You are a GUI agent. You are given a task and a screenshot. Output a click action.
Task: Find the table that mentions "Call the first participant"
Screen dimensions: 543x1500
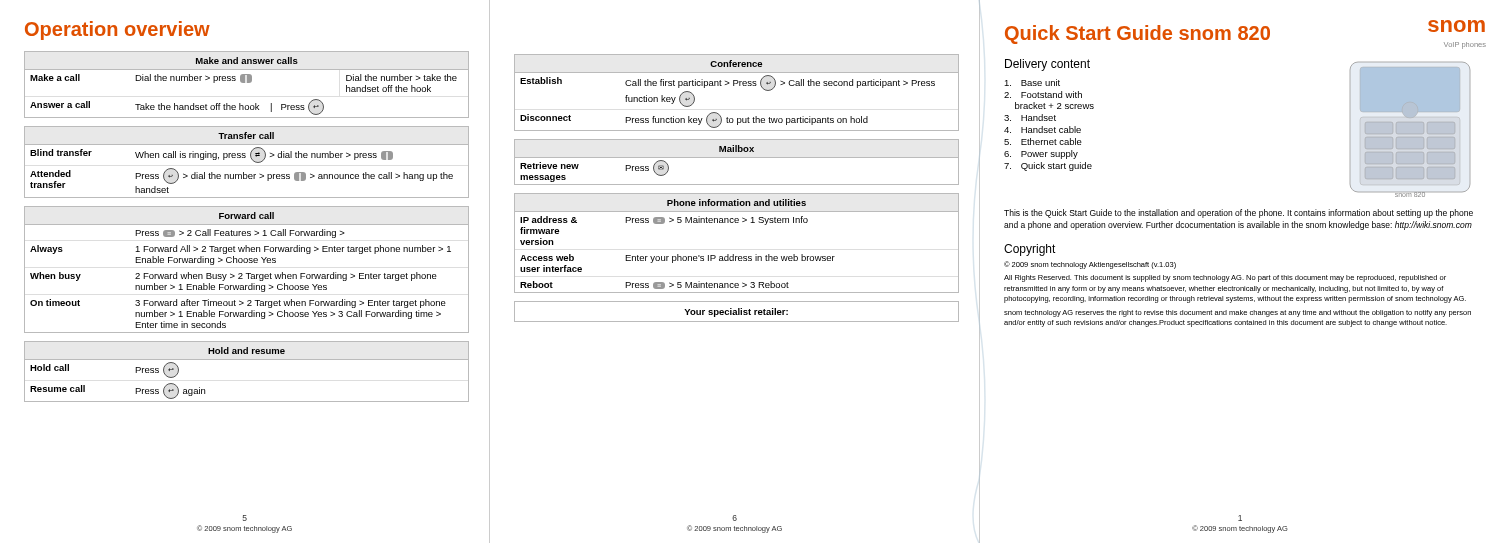click(x=736, y=93)
